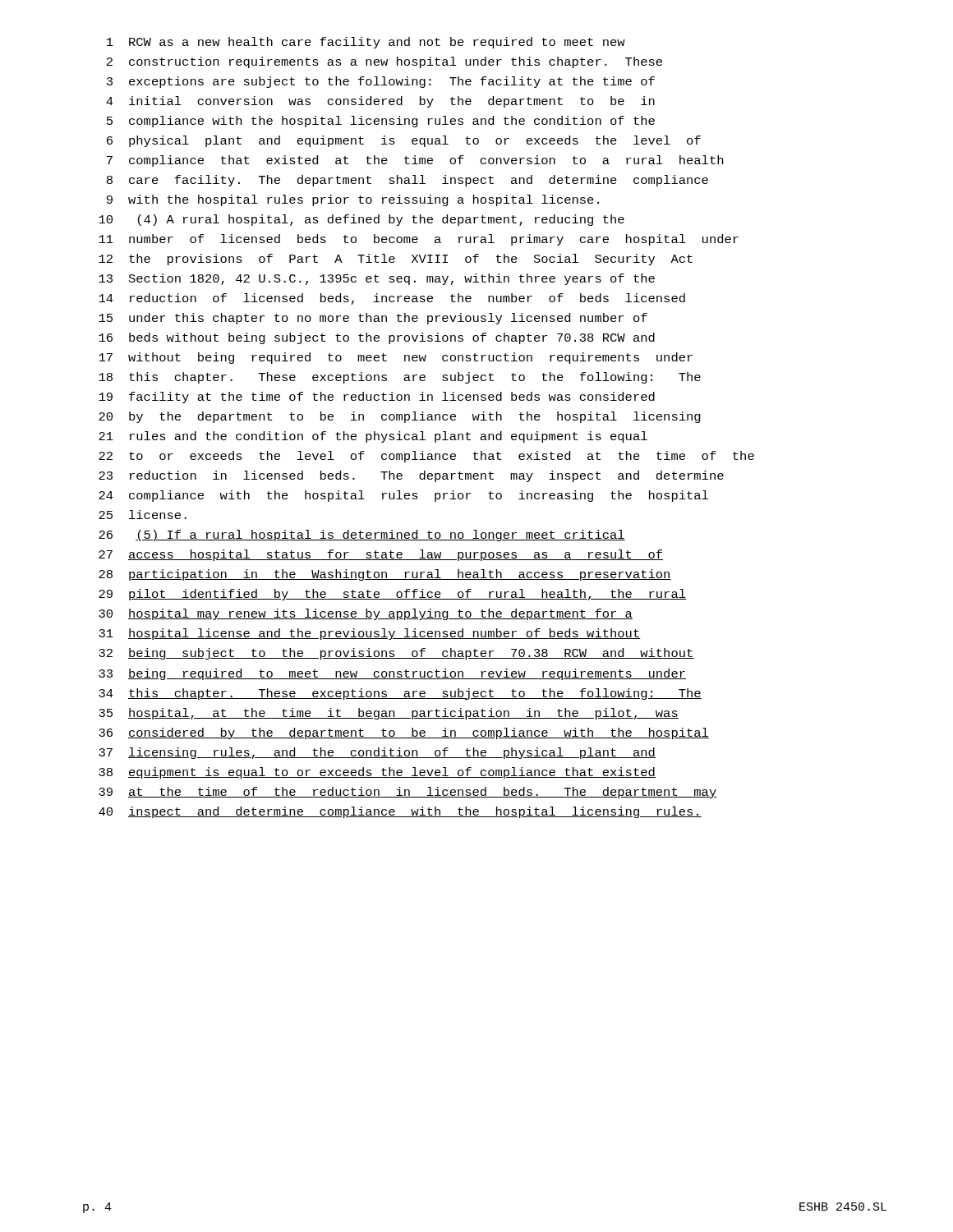Find the block on this page that starts "1RCW as a"
Viewport: 953px width, 1232px height.
485,122
